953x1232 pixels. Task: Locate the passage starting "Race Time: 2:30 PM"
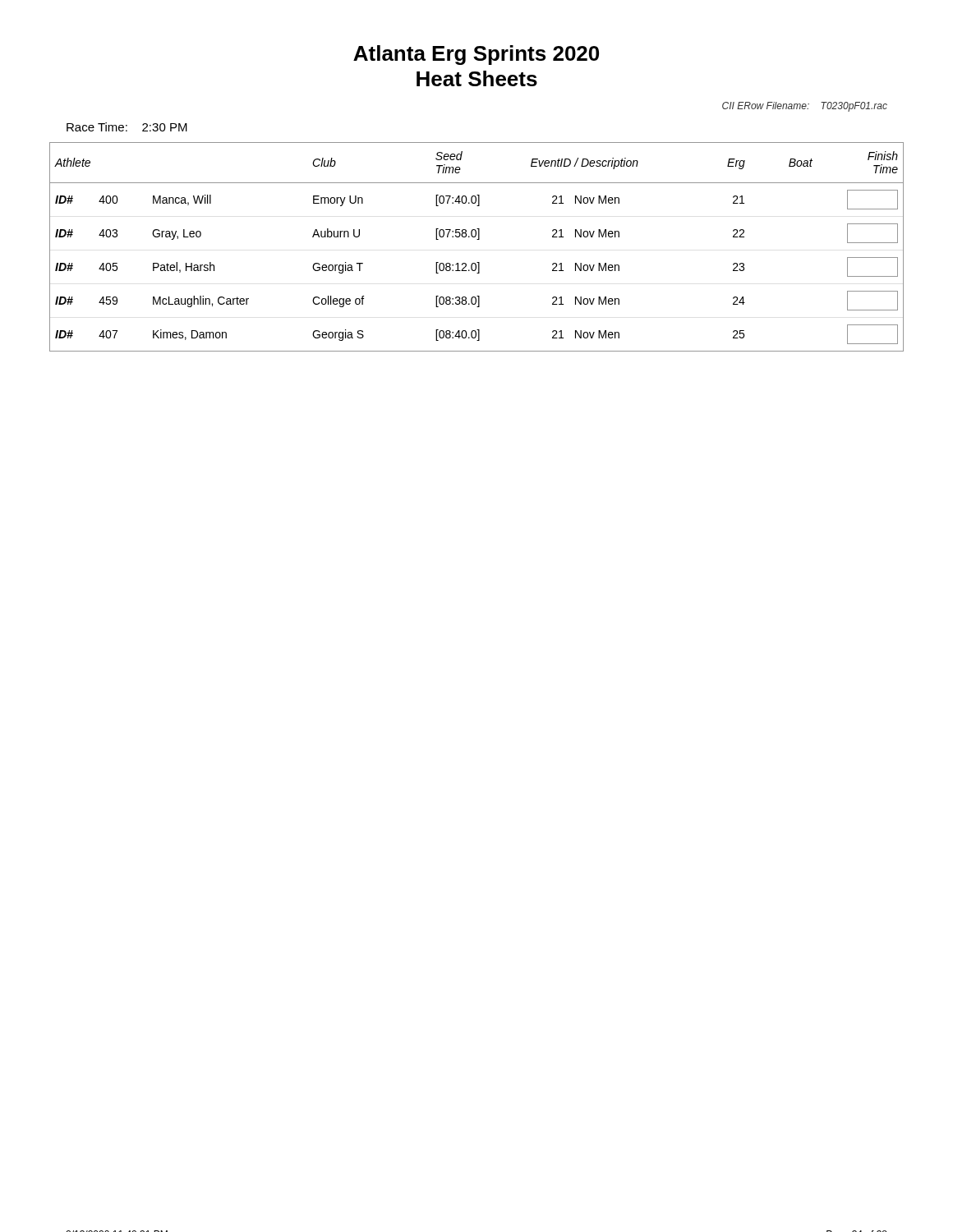tap(127, 127)
